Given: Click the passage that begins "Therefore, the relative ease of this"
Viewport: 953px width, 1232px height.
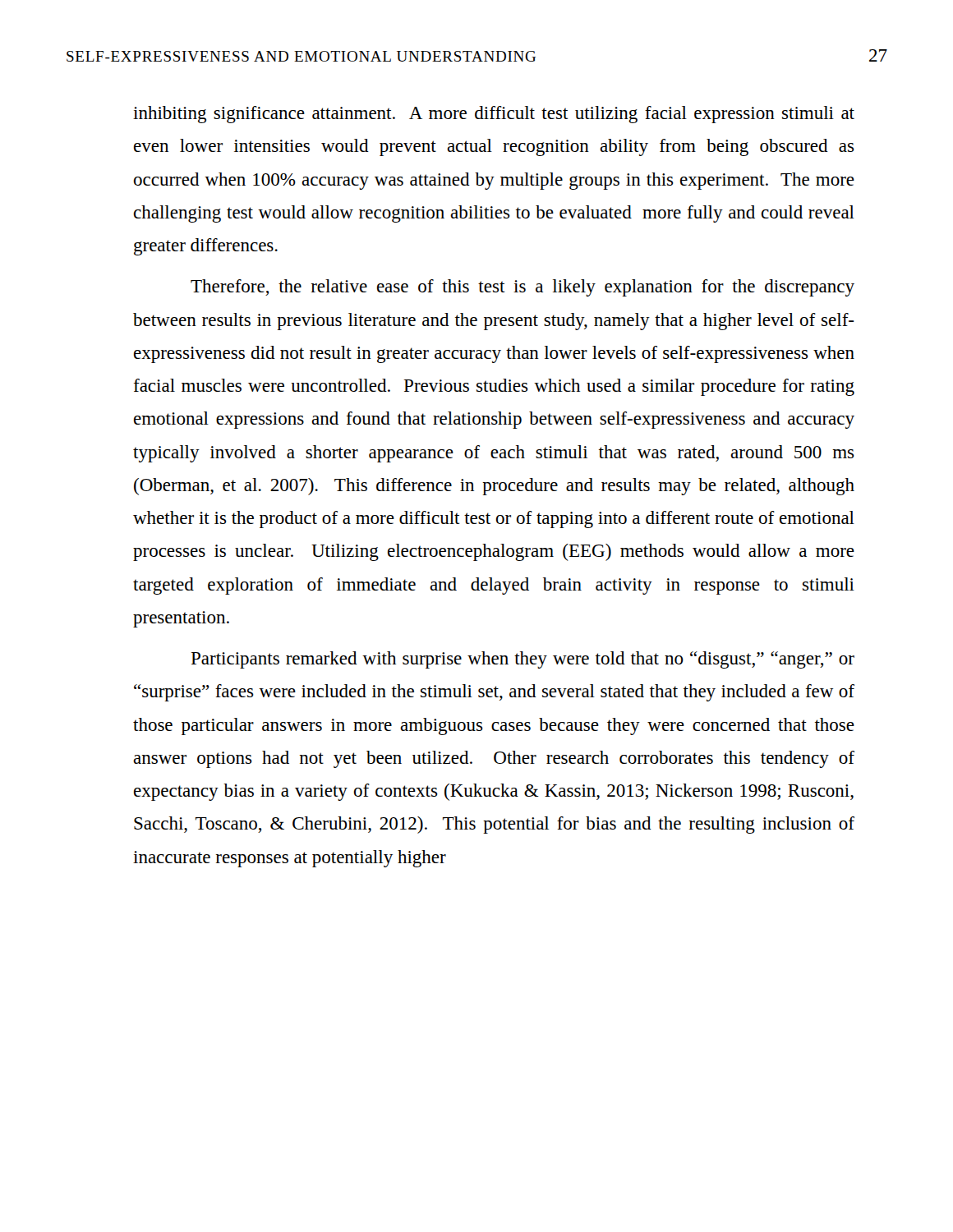Looking at the screenshot, I should pyautogui.click(x=494, y=452).
